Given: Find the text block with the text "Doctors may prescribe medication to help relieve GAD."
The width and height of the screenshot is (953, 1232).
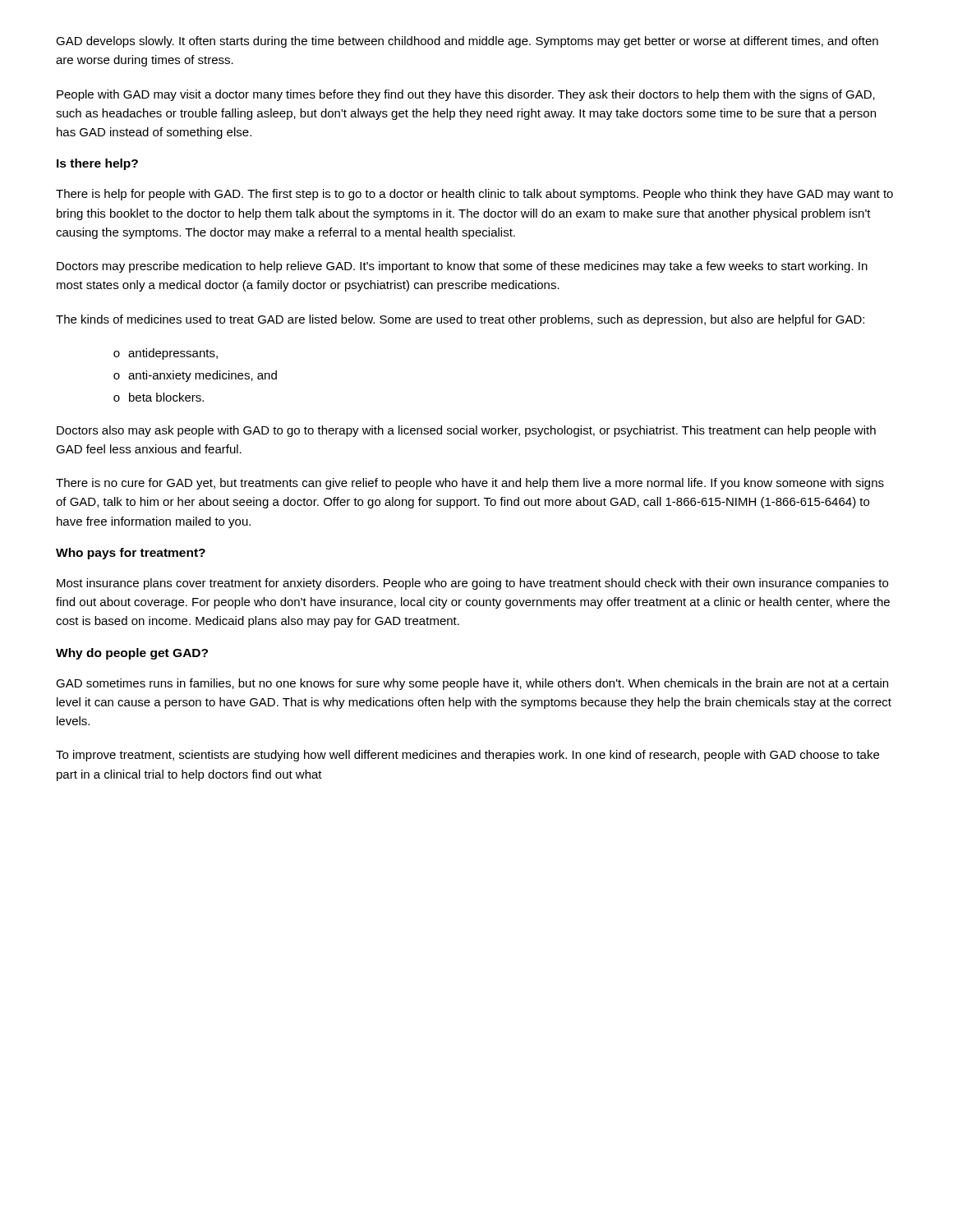Looking at the screenshot, I should [x=462, y=275].
